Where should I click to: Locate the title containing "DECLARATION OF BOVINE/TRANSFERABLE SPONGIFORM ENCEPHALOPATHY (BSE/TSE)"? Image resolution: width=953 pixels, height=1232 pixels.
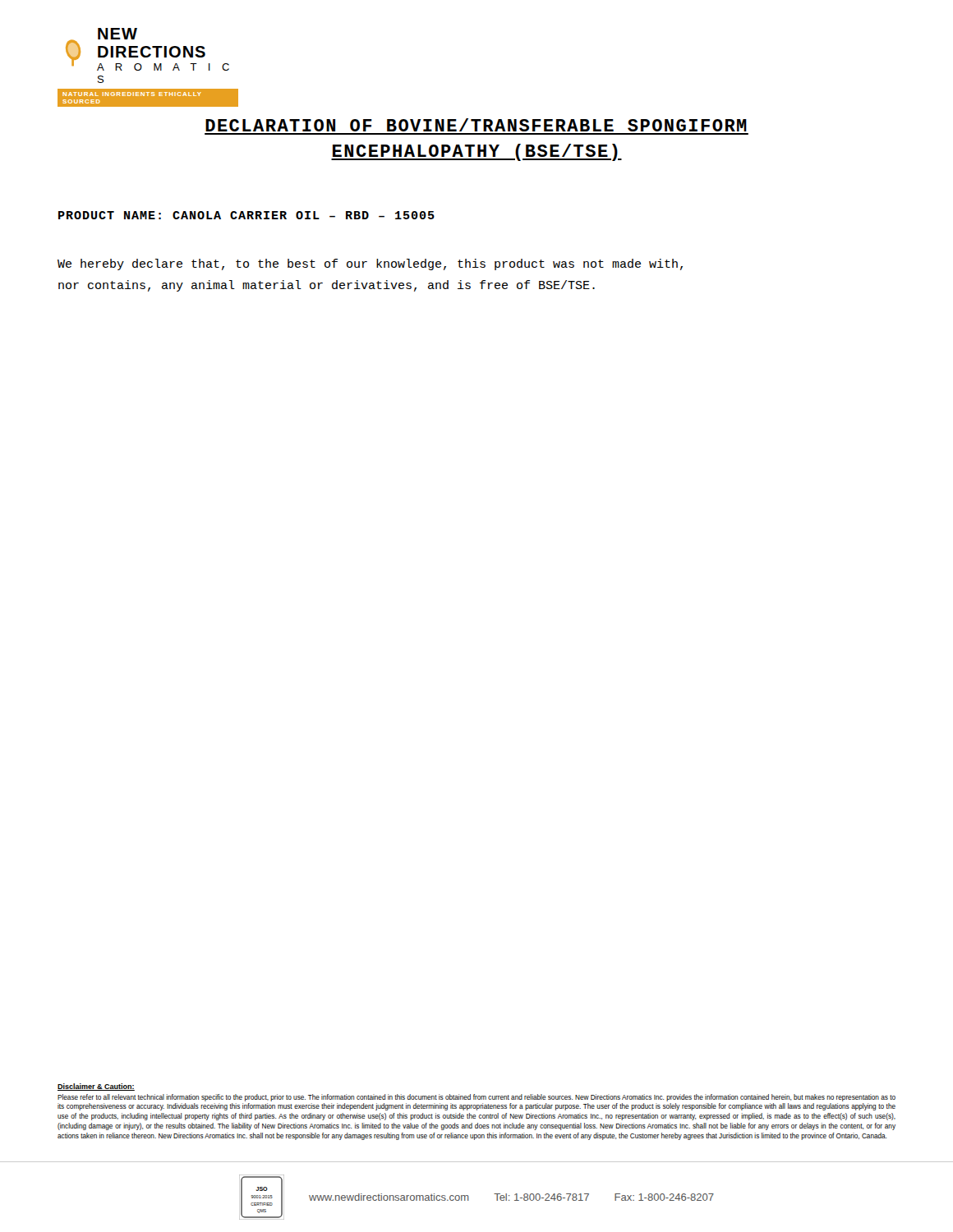point(476,140)
